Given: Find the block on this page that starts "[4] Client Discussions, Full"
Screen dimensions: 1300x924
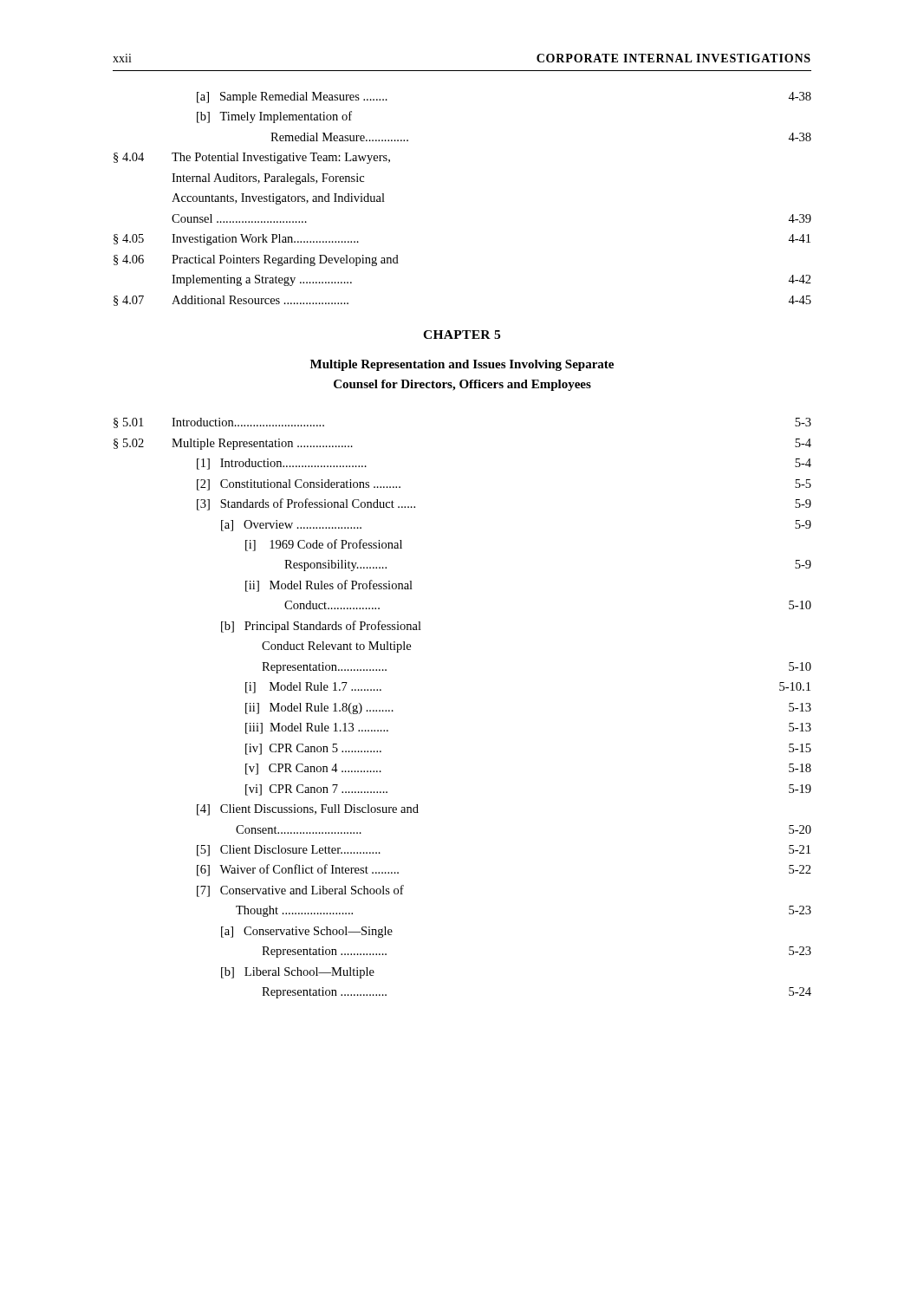Looking at the screenshot, I should (x=308, y=810).
